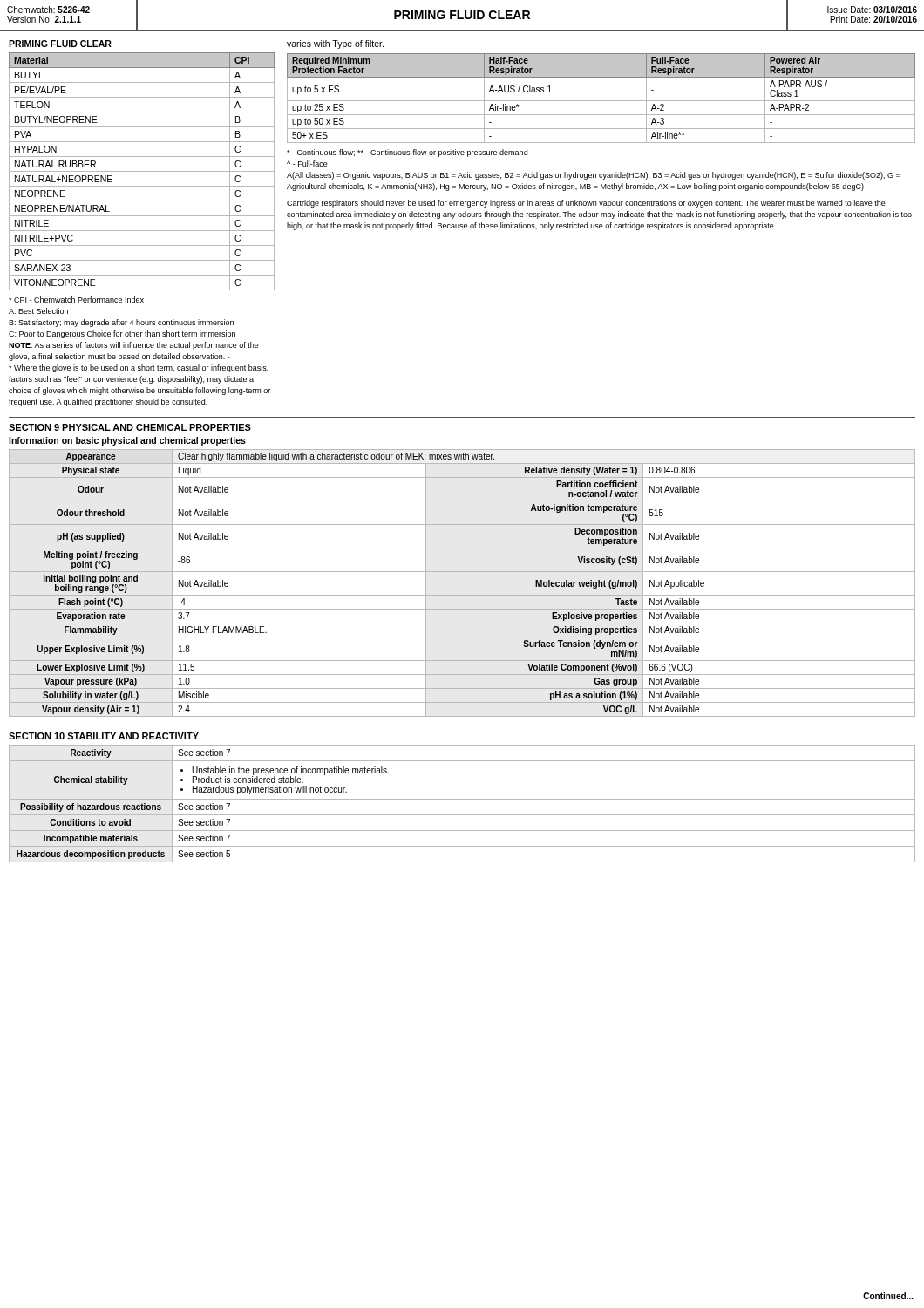Viewport: 924px width, 1308px height.
Task: Click on the text block that reads "- Continuous-flow; ** - Continuous-flow"
Action: (594, 170)
